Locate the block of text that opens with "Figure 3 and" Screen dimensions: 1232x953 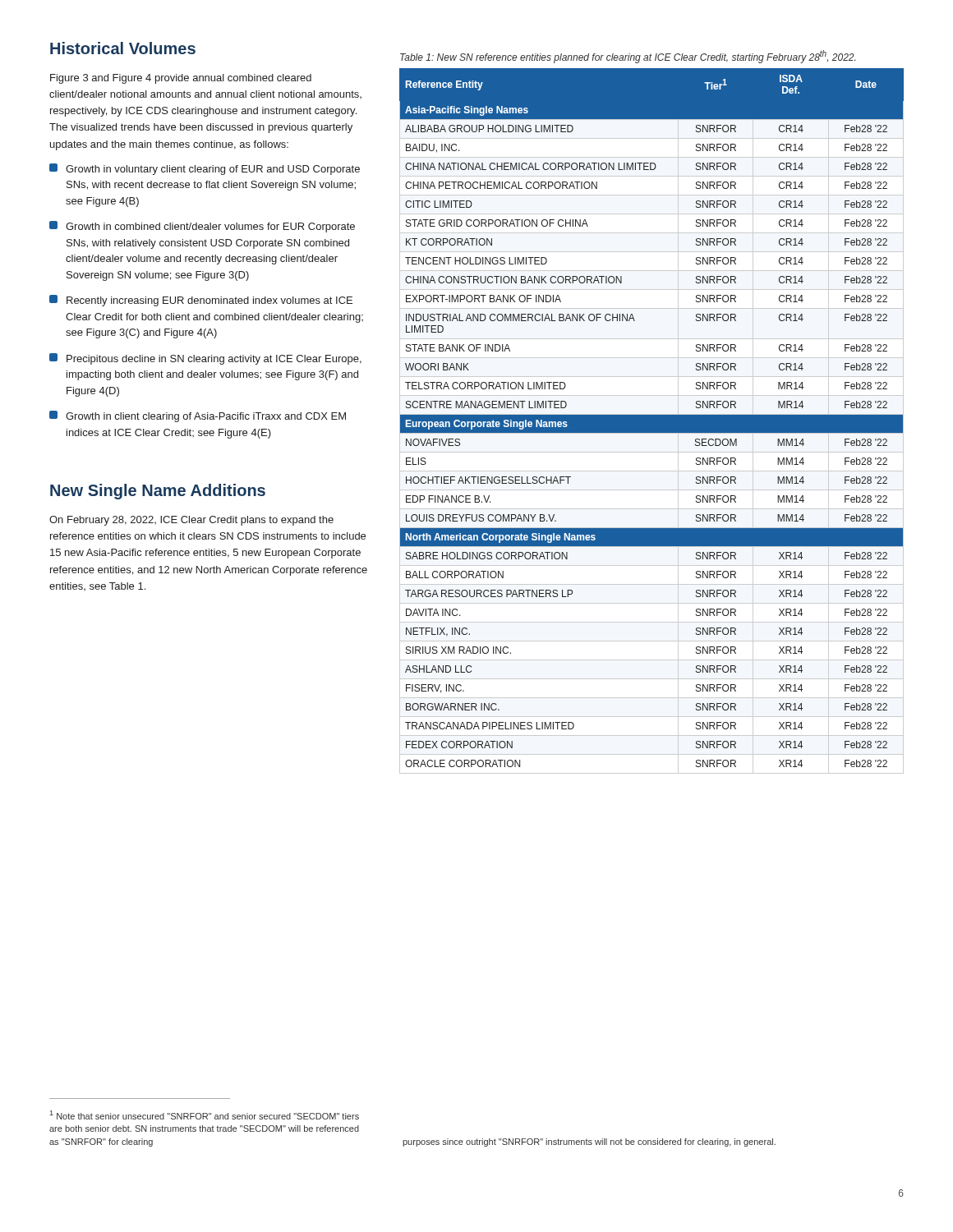pyautogui.click(x=209, y=111)
